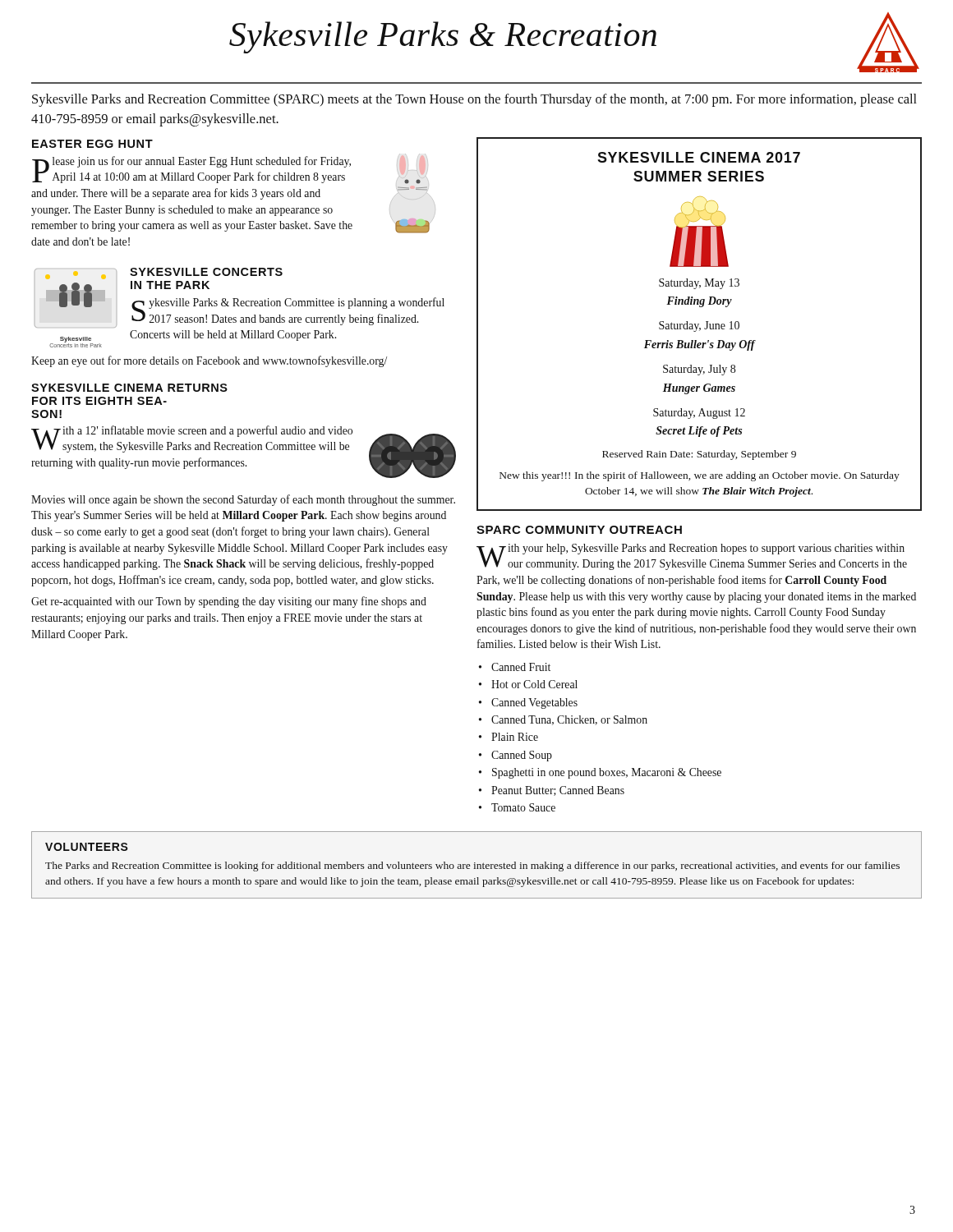Find "EASTER EGG HUNT" on this page
The height and width of the screenshot is (1232, 953).
coord(92,144)
